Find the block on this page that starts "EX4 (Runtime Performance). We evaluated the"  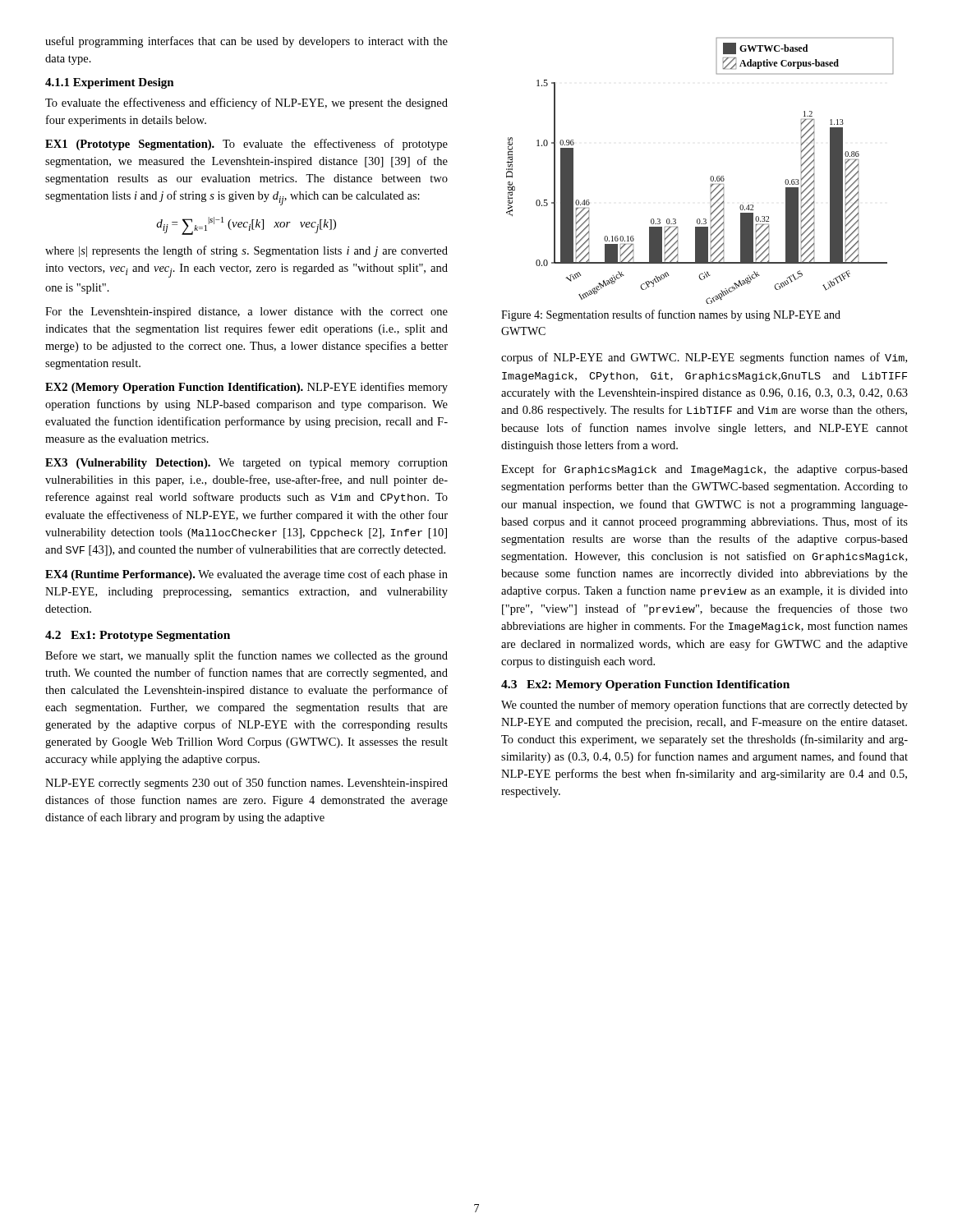click(x=246, y=592)
